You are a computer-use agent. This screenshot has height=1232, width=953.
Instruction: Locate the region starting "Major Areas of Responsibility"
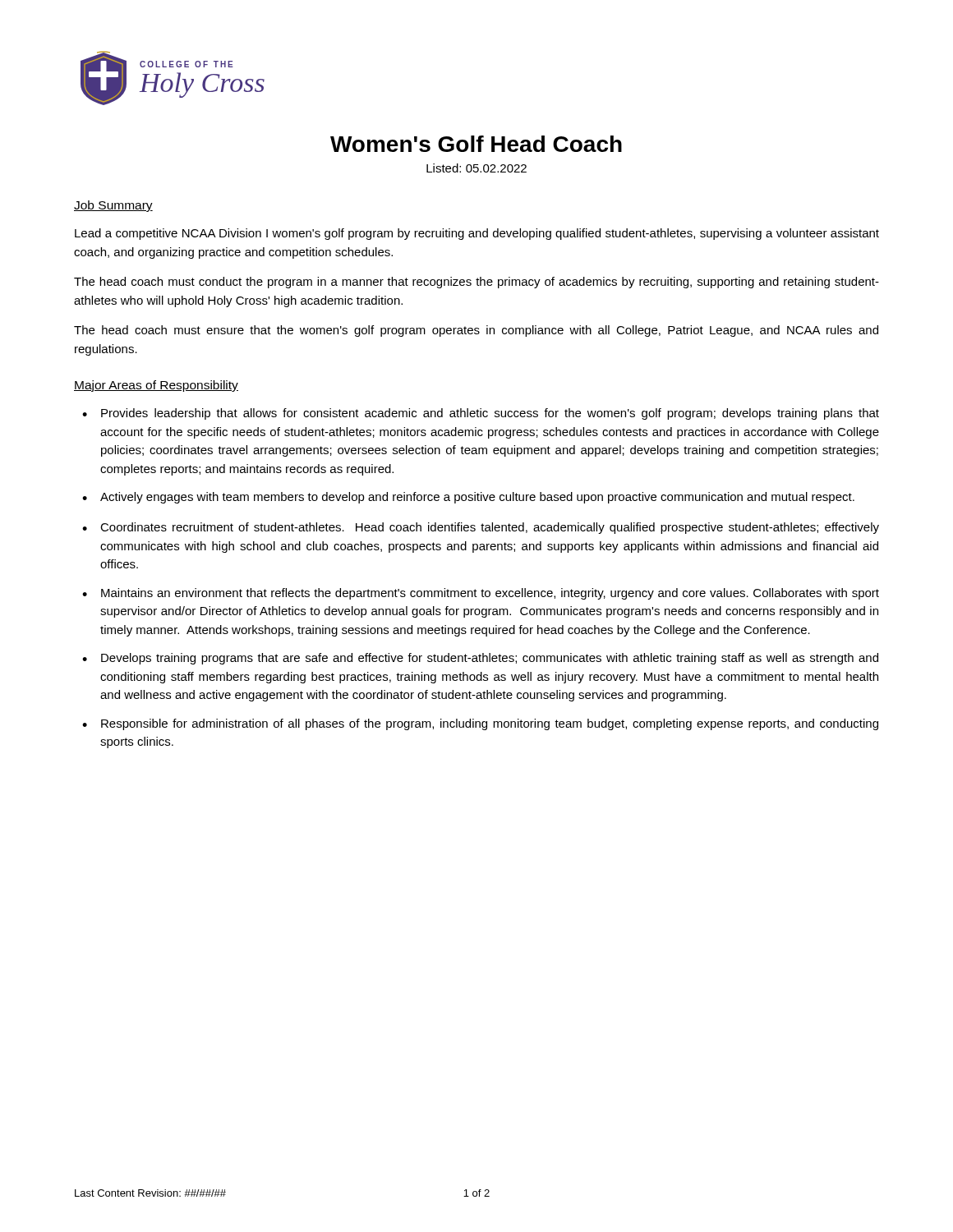tap(156, 385)
